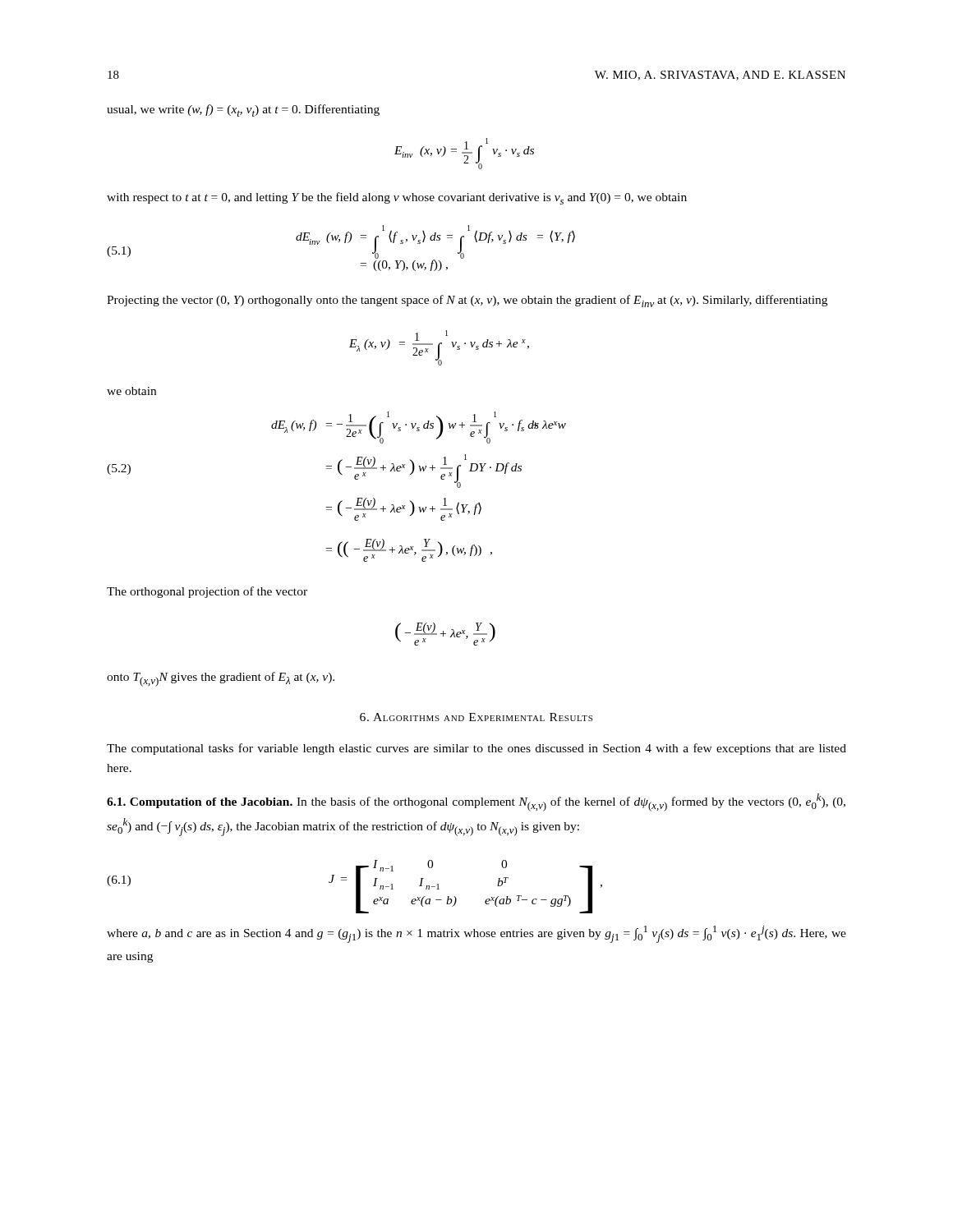Where is the passage that starts "The orthogonal projection"?
The height and width of the screenshot is (1232, 953).
(x=207, y=592)
